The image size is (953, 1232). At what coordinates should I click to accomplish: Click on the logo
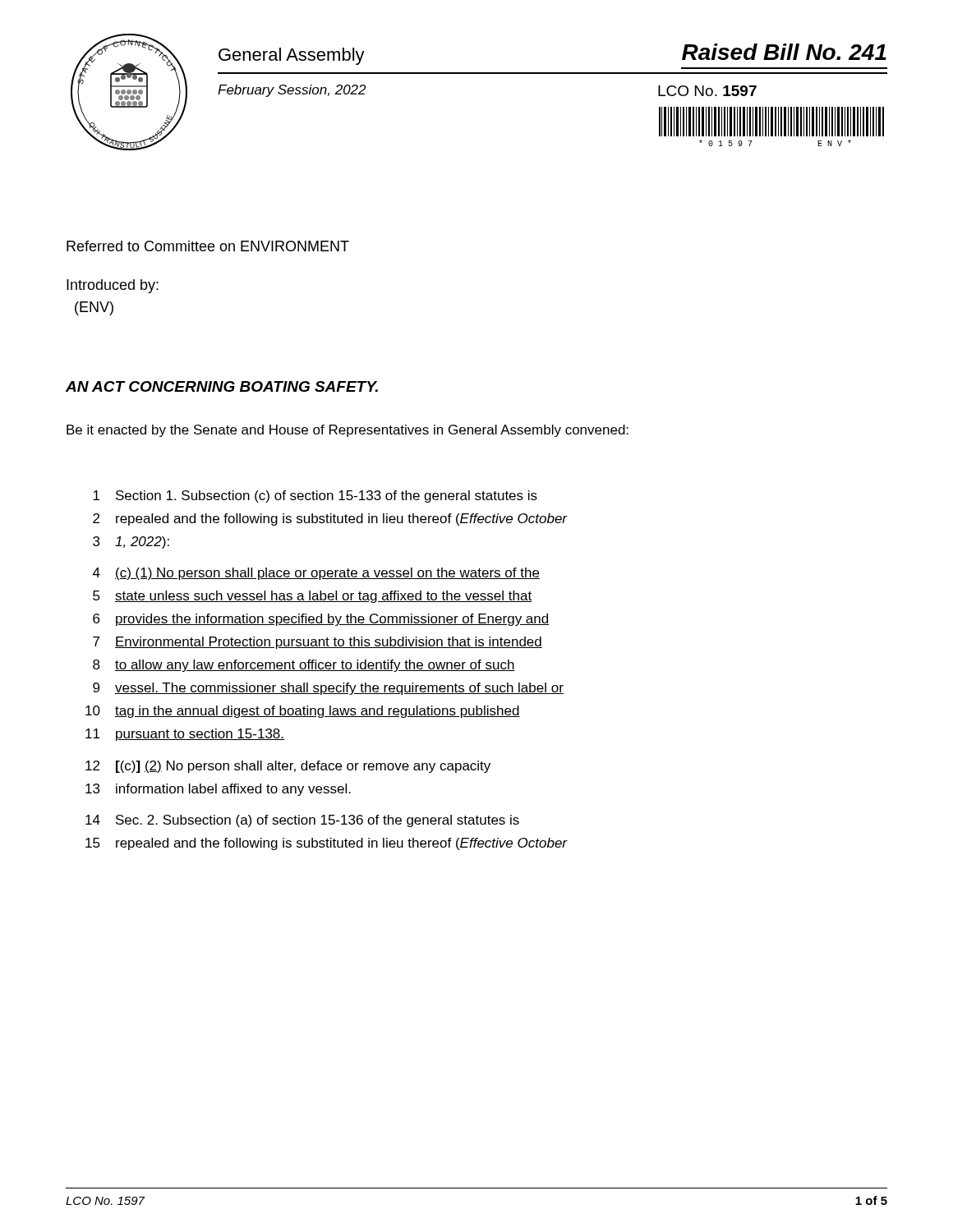(129, 92)
